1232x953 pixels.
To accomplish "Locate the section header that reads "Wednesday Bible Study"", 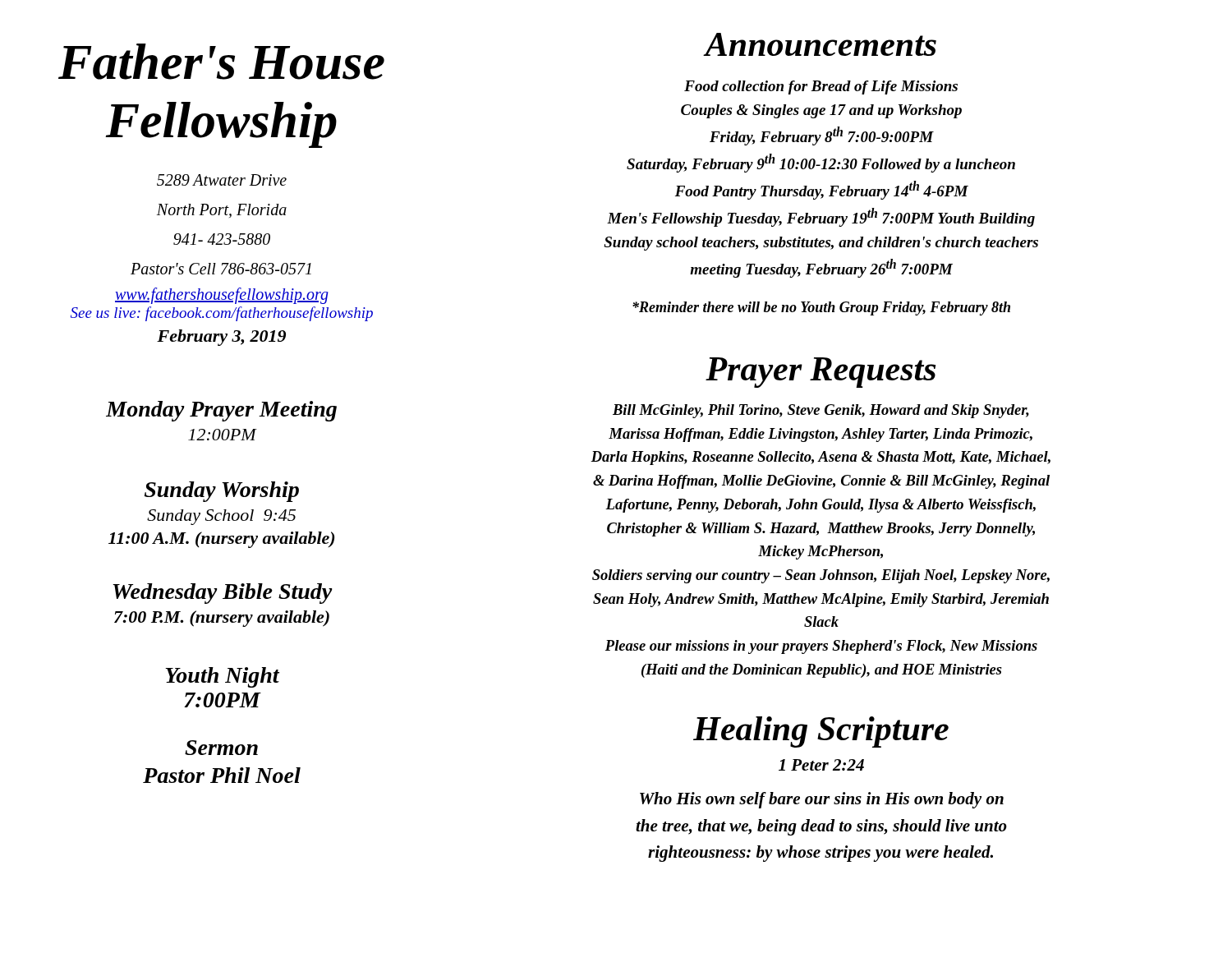I will 222,591.
